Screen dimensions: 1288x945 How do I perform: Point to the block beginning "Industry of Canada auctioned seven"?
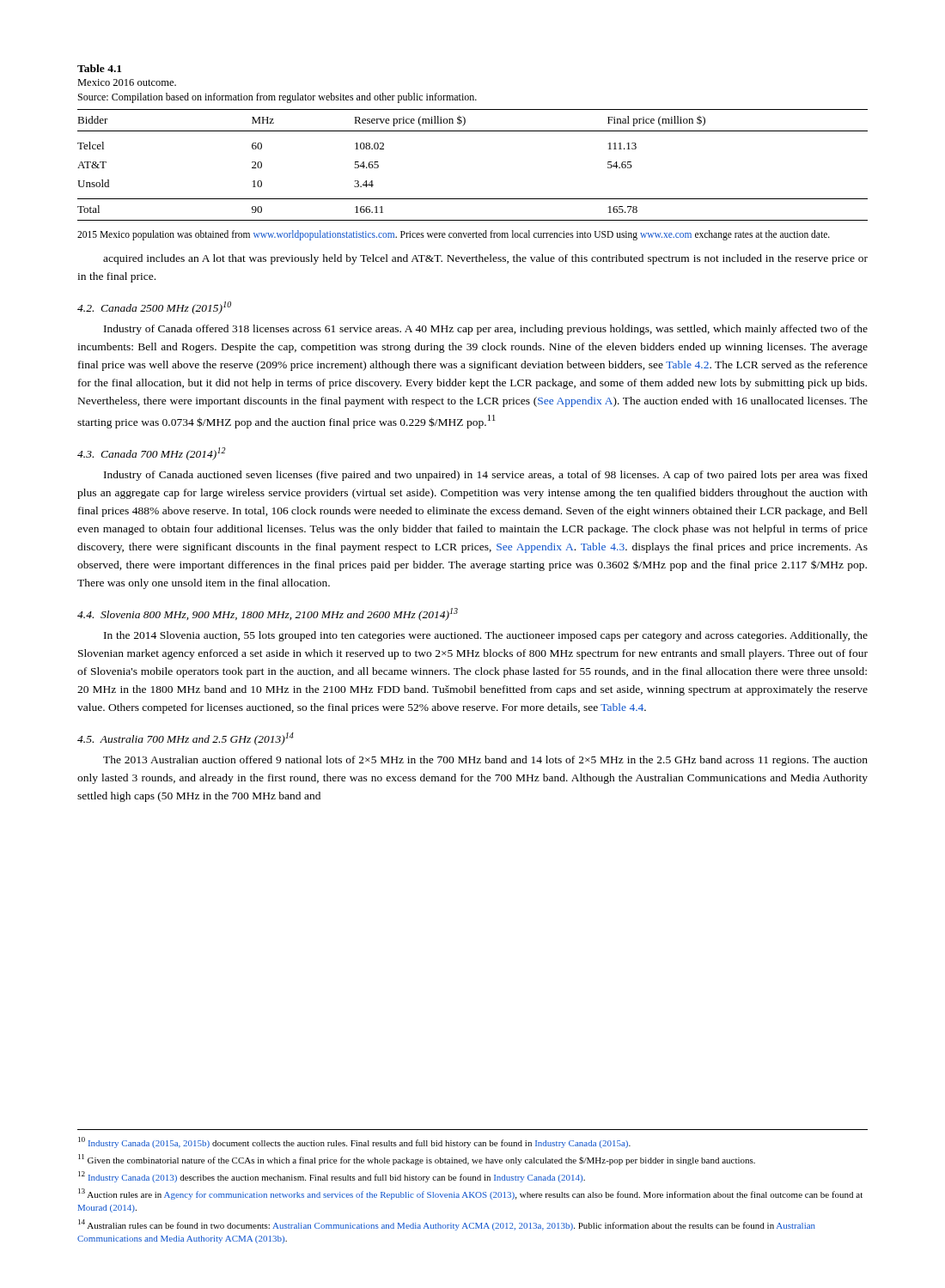click(x=472, y=528)
